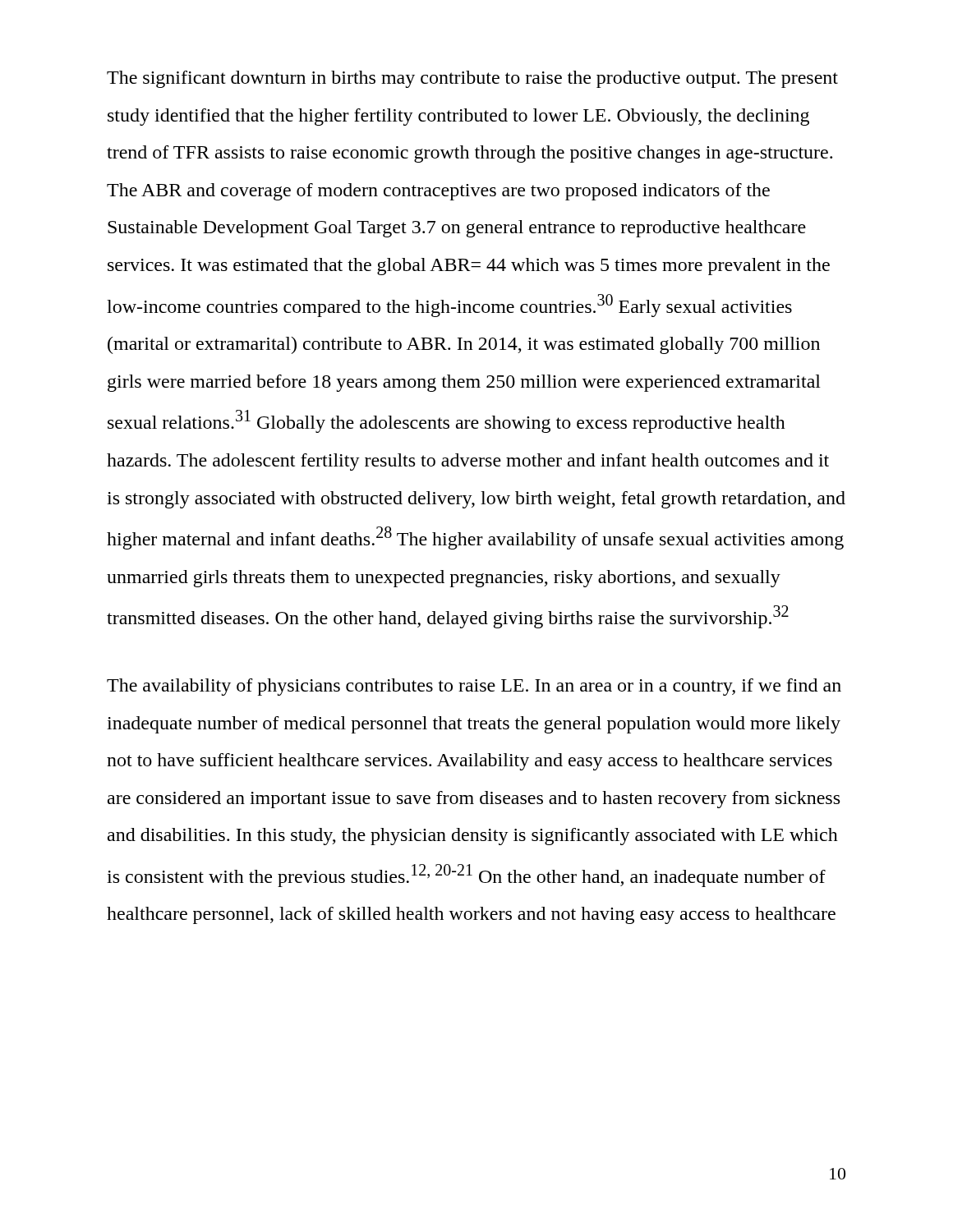Locate the text block that reads "The significant downturn in"
This screenshot has width=953, height=1232.
476,348
